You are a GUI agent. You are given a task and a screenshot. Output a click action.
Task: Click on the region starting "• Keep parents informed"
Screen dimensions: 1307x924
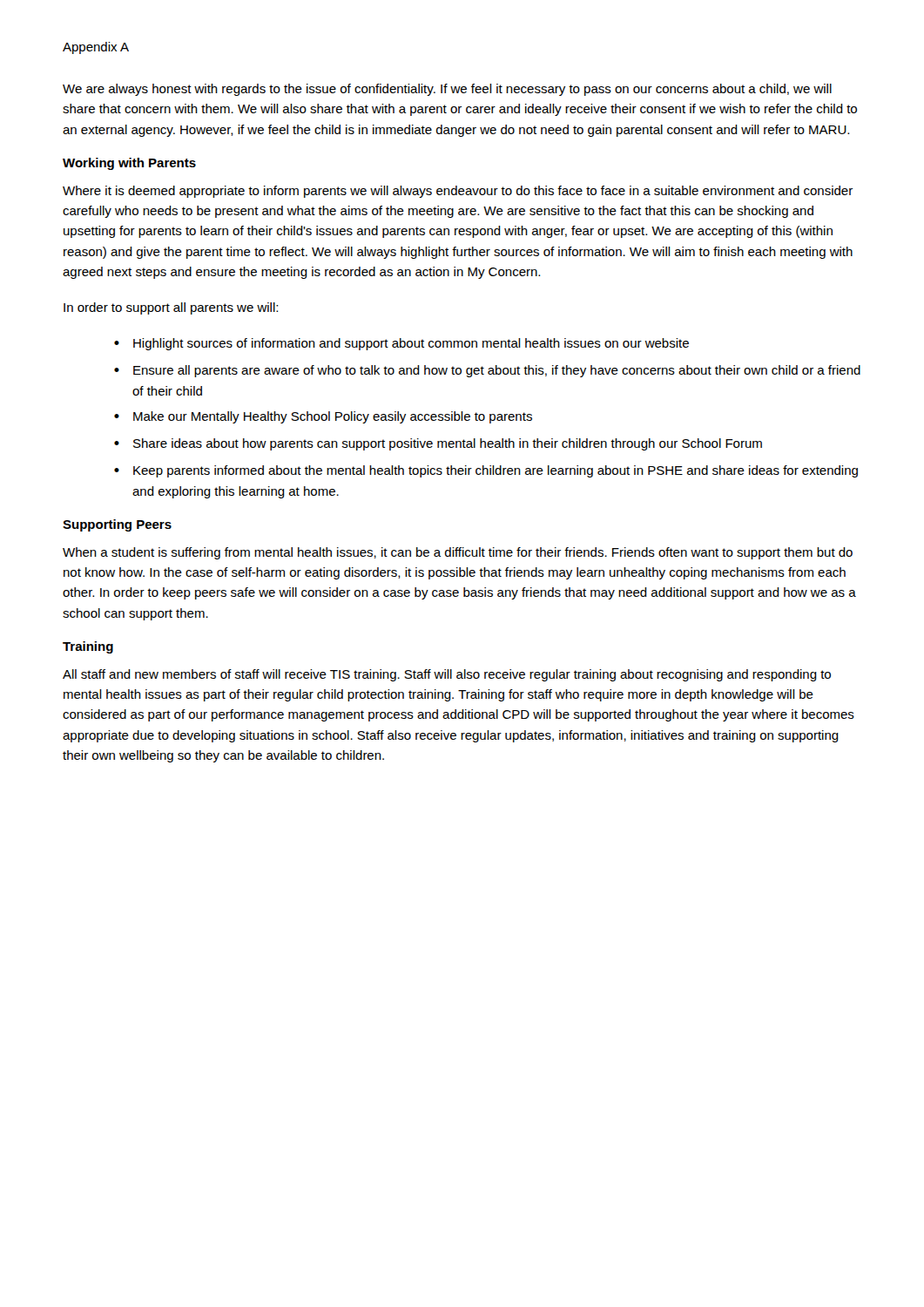(483, 481)
